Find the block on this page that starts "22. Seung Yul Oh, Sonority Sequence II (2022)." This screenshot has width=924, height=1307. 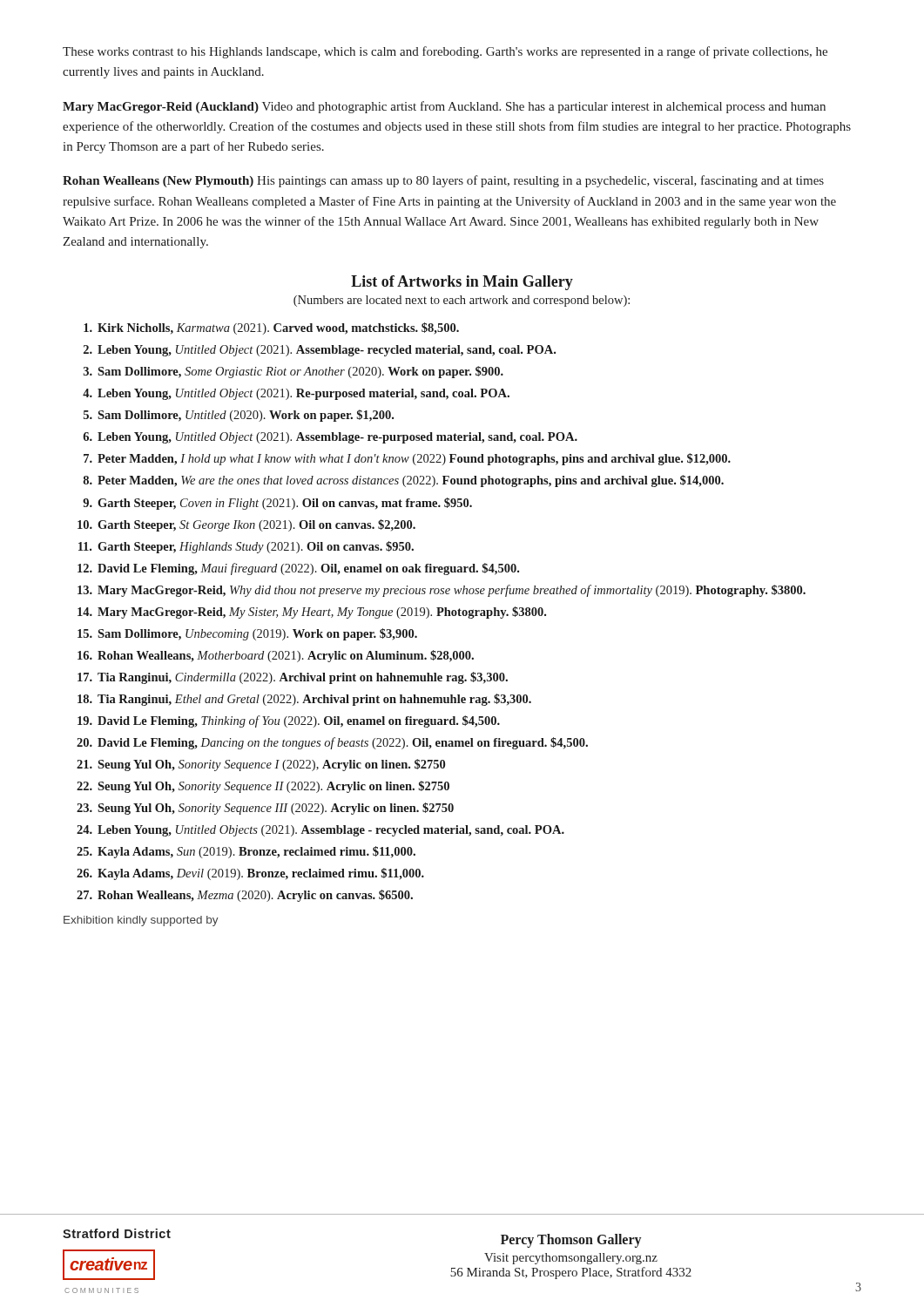click(256, 786)
